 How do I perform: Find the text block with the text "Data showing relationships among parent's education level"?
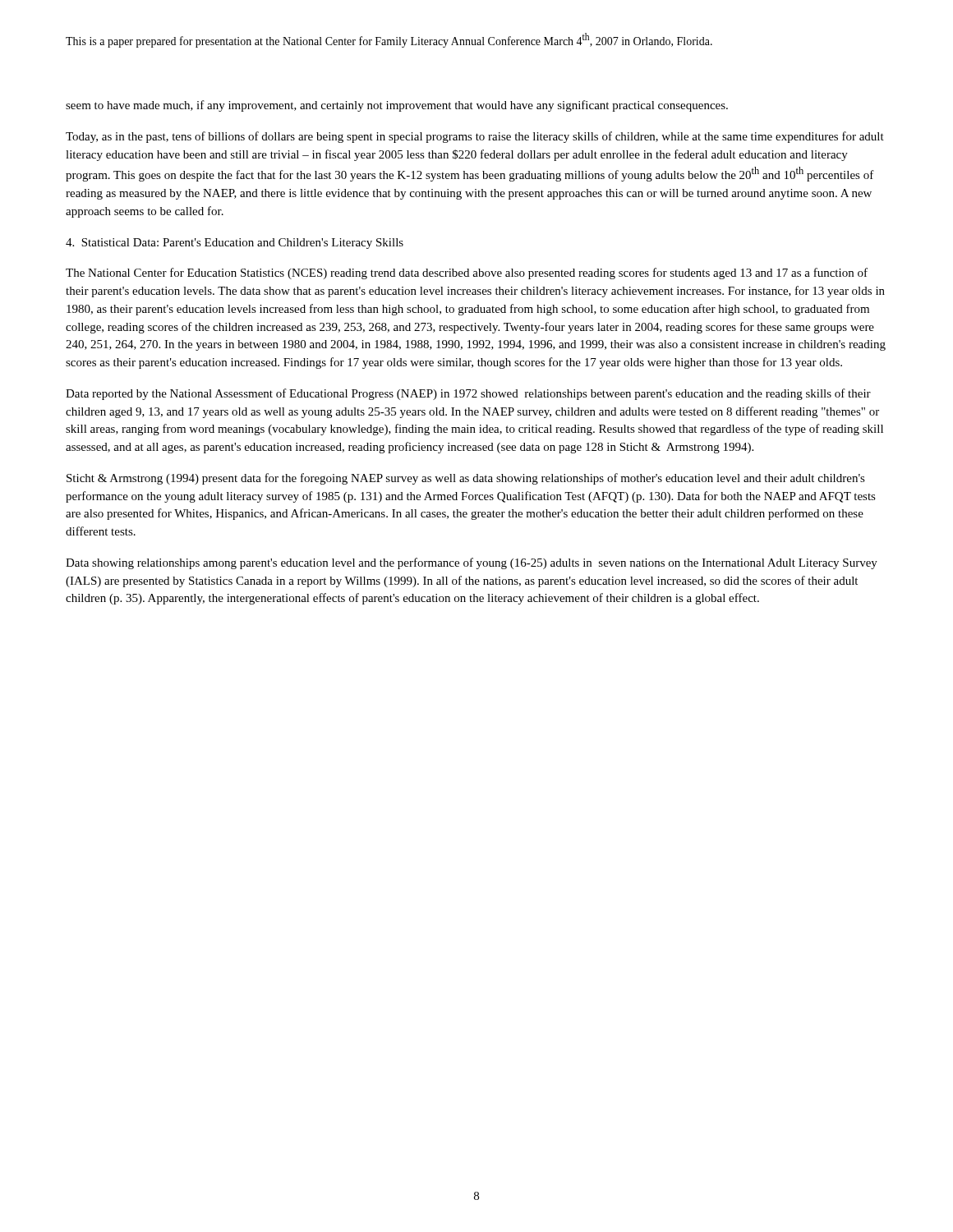pos(472,580)
